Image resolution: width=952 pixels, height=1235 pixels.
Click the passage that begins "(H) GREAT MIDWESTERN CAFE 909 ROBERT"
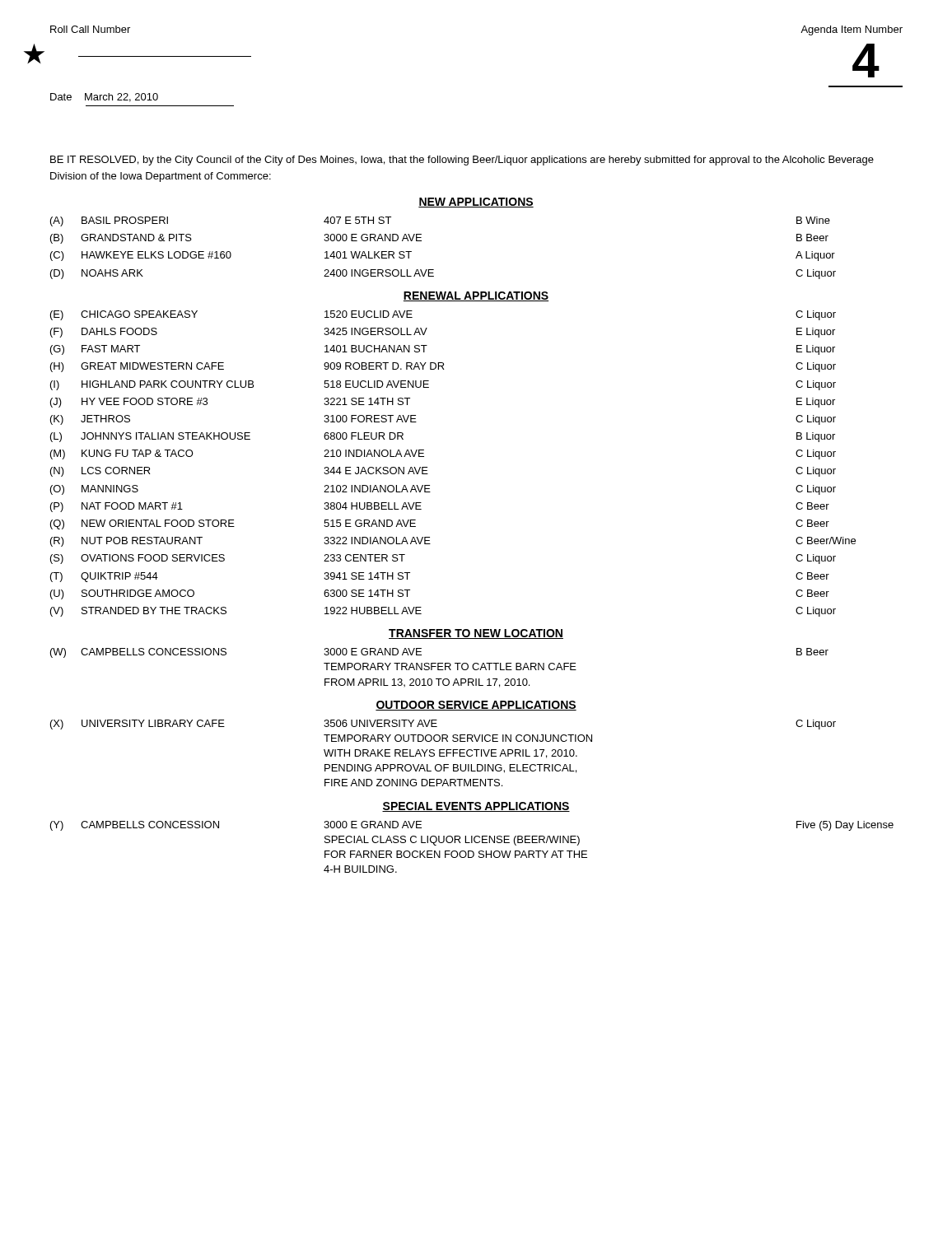(x=443, y=367)
